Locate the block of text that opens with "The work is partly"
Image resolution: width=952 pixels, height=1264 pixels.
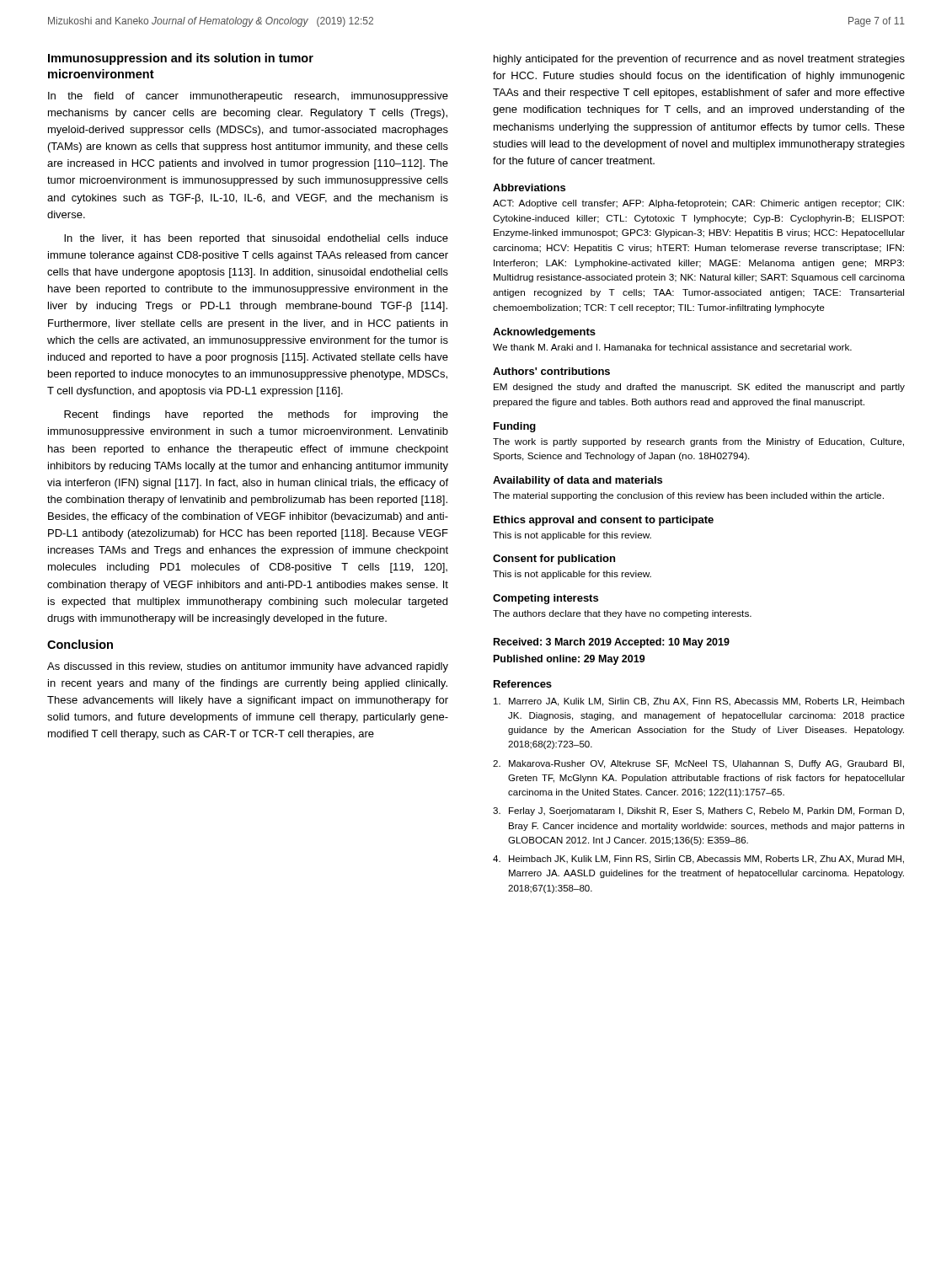coord(699,449)
